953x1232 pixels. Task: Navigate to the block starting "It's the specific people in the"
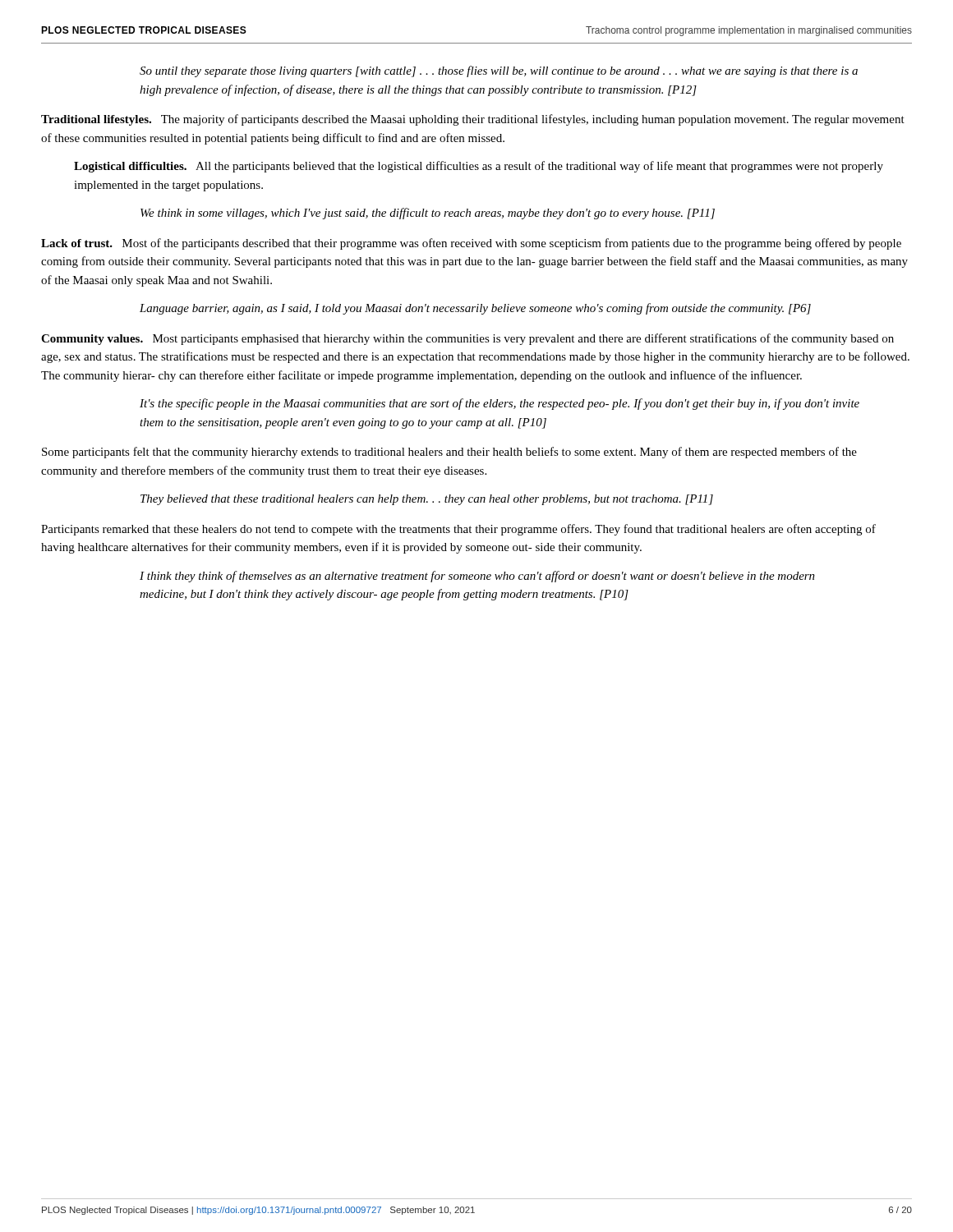[500, 413]
